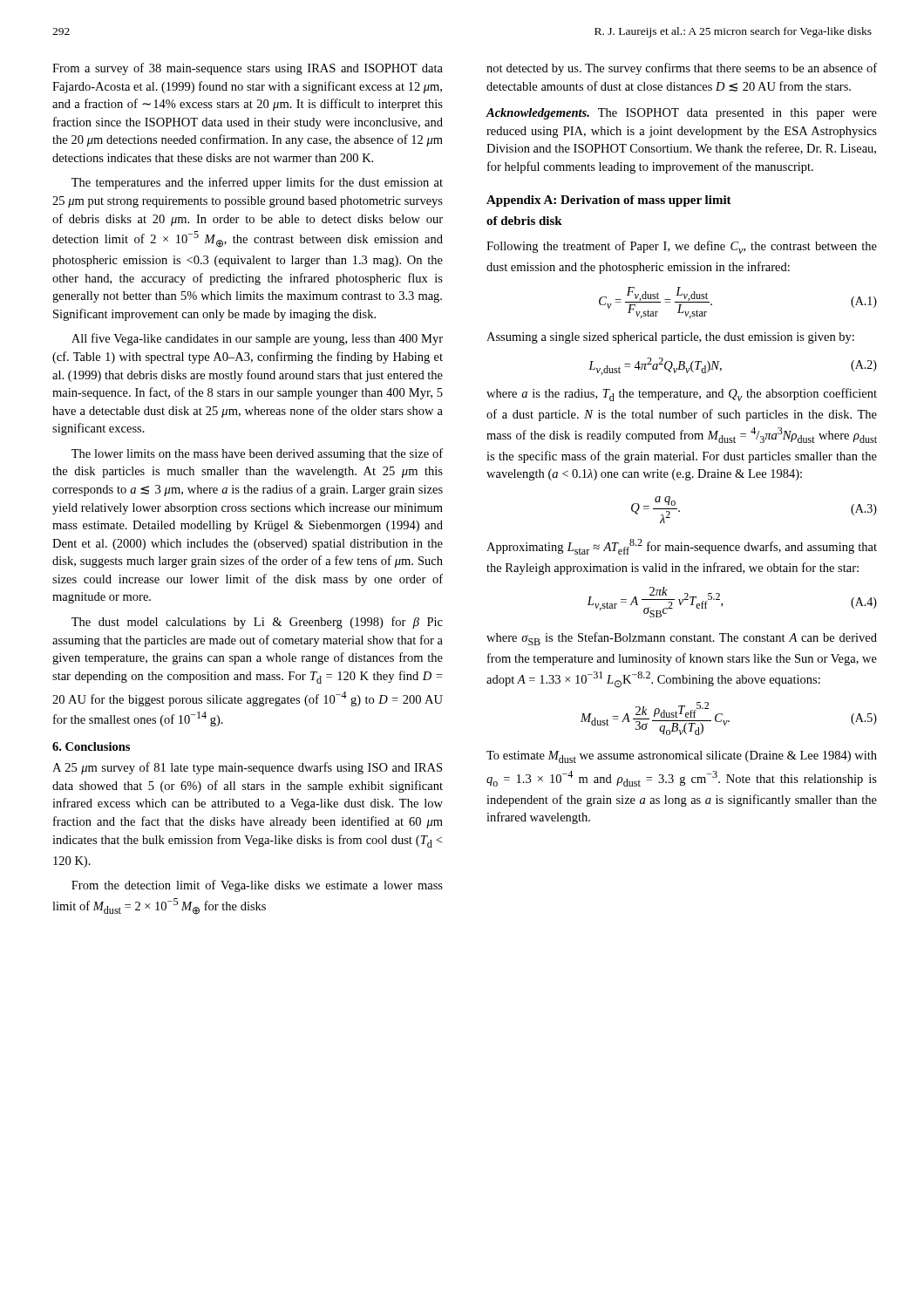Navigate to the element starting "where a is the radius,"
The height and width of the screenshot is (1308, 924).
pos(682,434)
